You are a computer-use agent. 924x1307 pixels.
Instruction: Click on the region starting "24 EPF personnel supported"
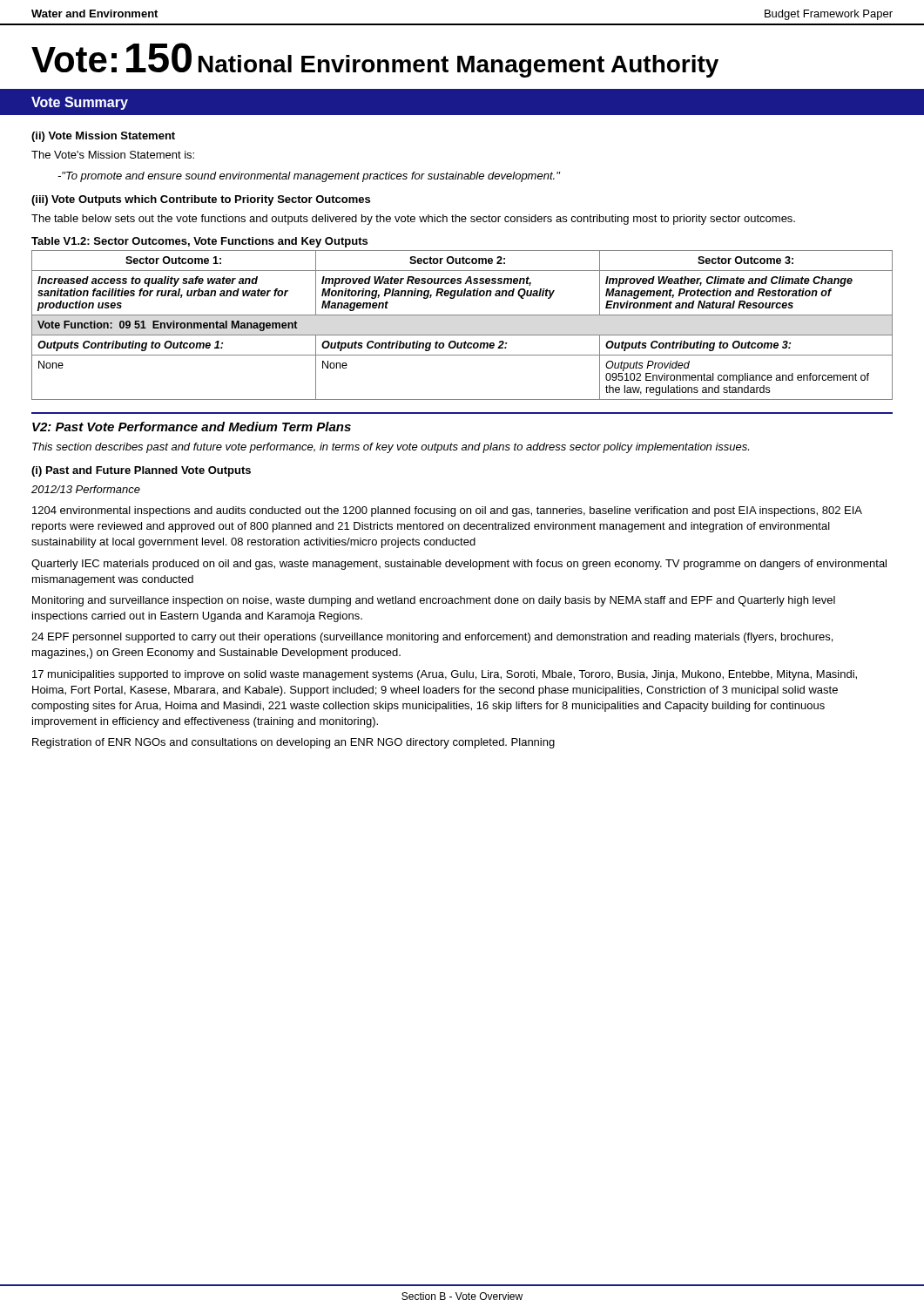click(x=433, y=645)
